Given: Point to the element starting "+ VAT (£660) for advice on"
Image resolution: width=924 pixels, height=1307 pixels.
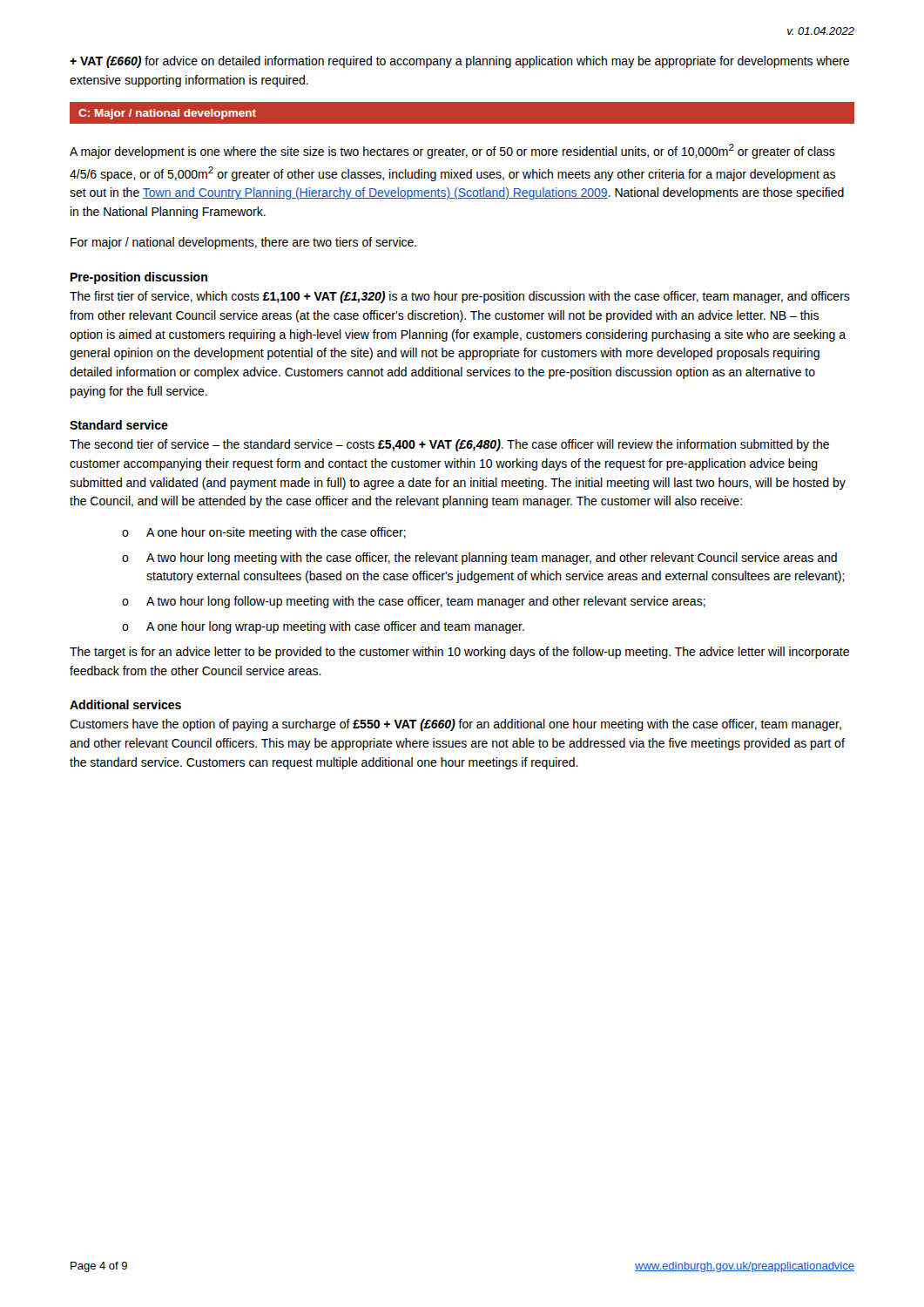Looking at the screenshot, I should pos(460,70).
